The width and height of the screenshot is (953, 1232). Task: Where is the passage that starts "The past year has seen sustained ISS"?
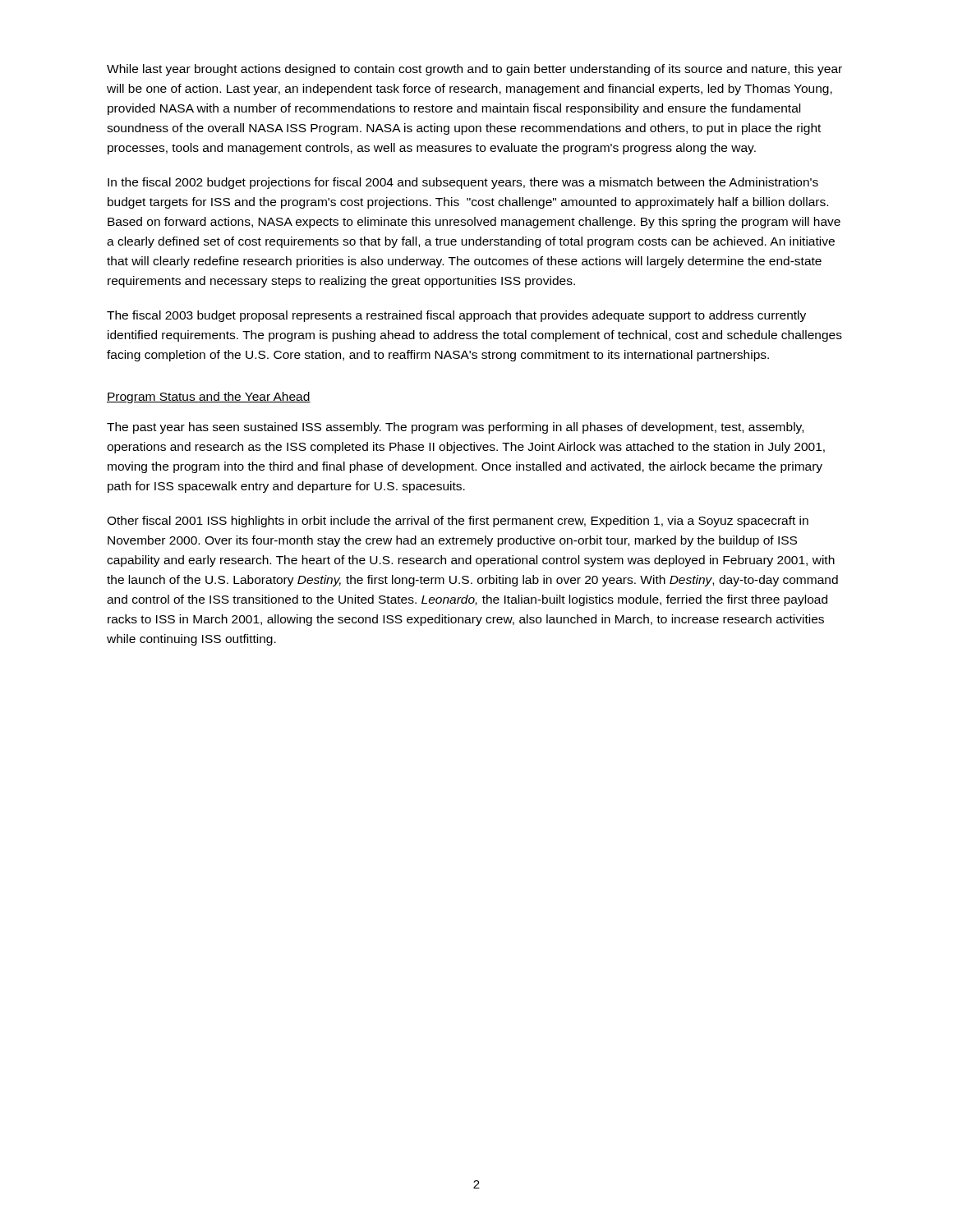466,456
